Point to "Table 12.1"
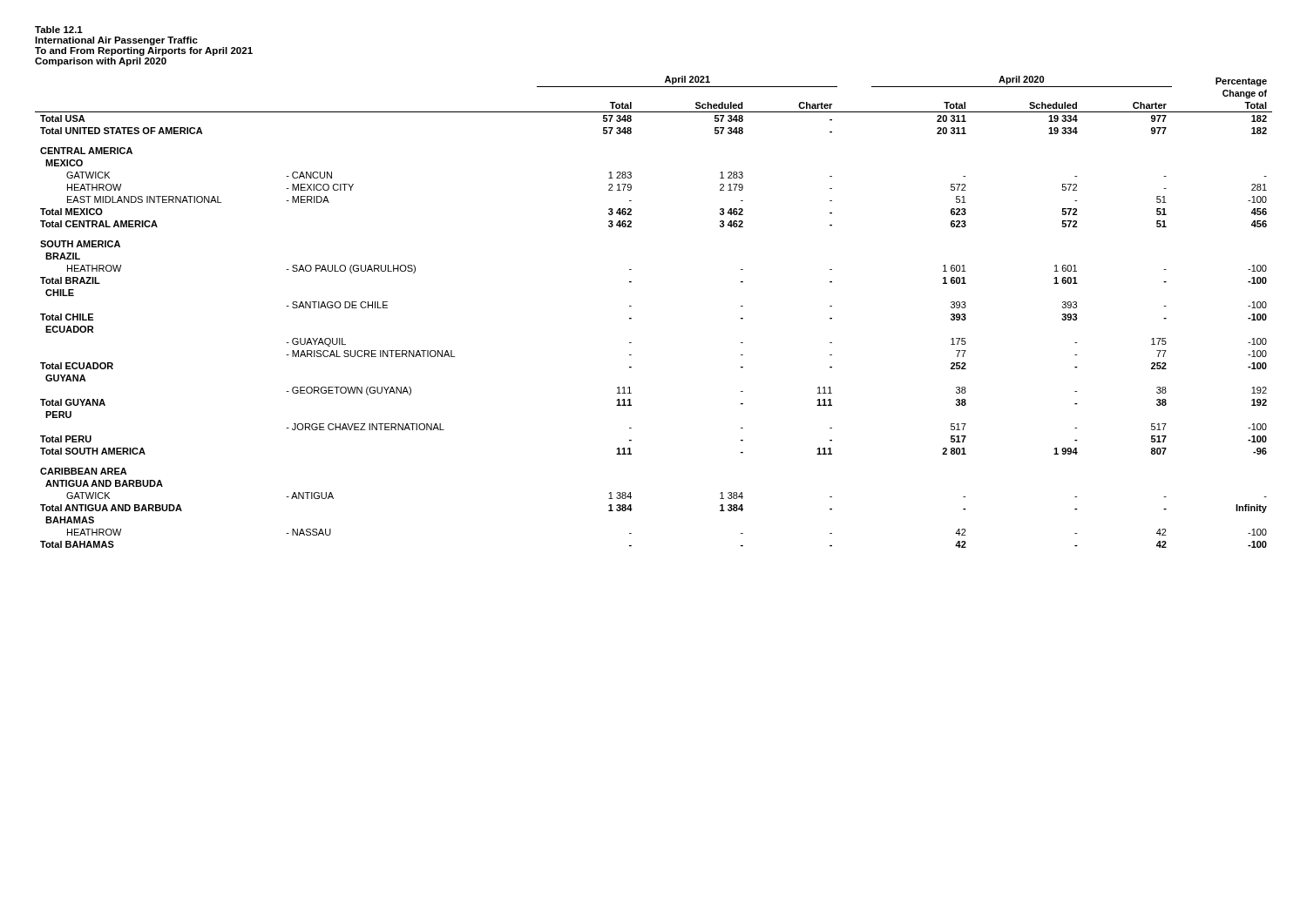Viewport: 1307px width, 924px height. tap(59, 30)
